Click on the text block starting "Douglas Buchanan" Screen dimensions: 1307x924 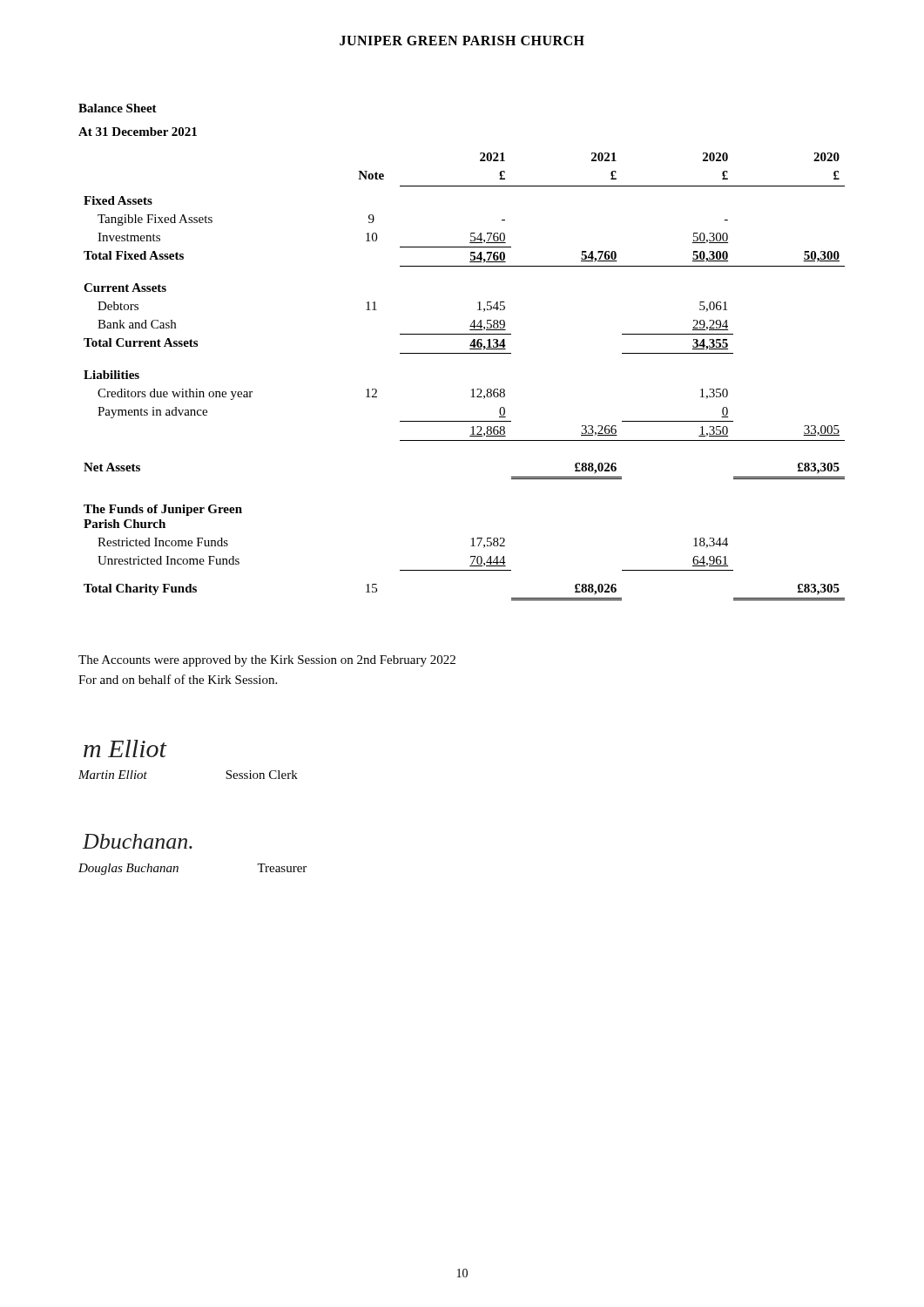[x=129, y=867]
